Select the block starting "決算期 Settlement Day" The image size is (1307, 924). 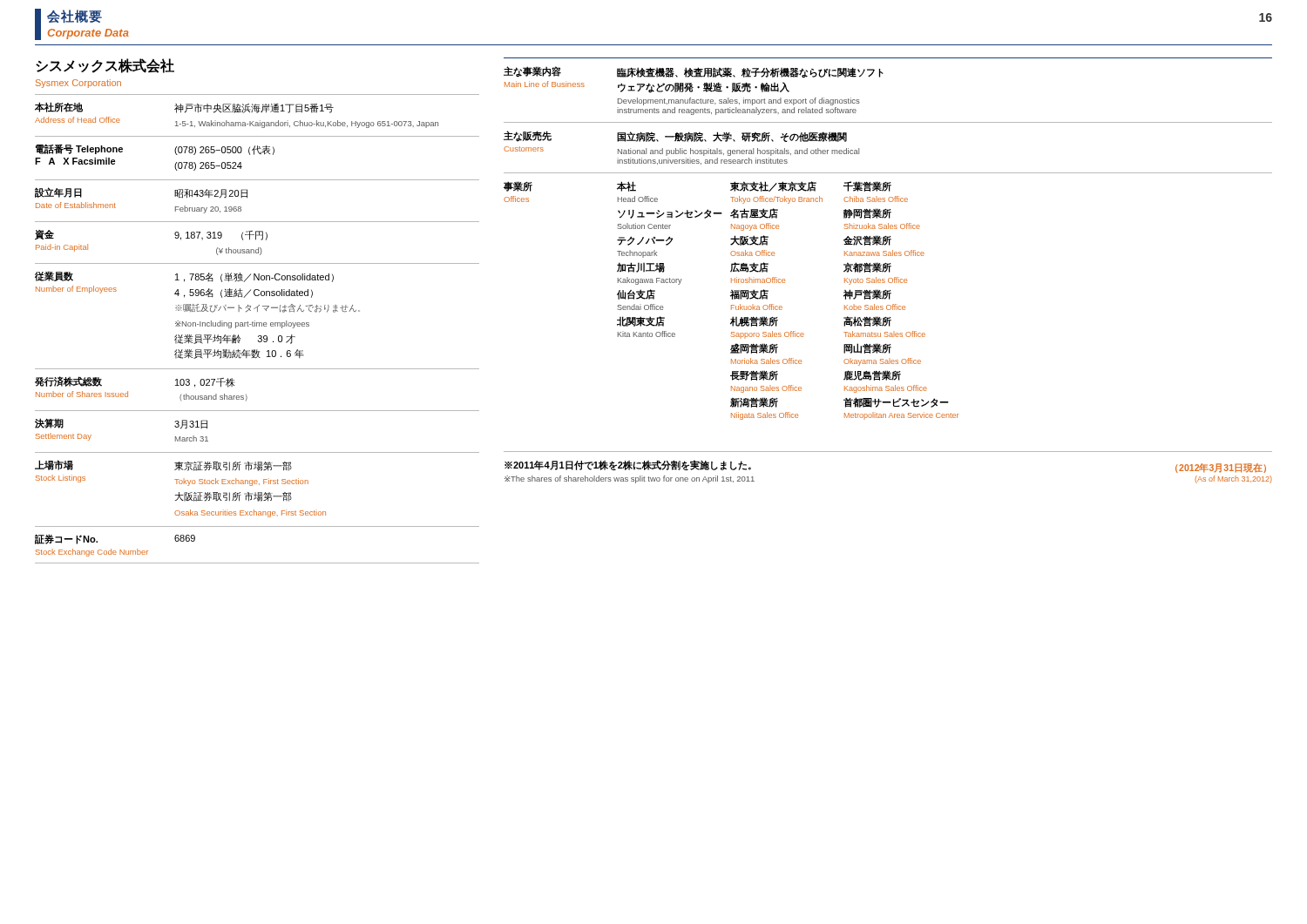(49, 424)
